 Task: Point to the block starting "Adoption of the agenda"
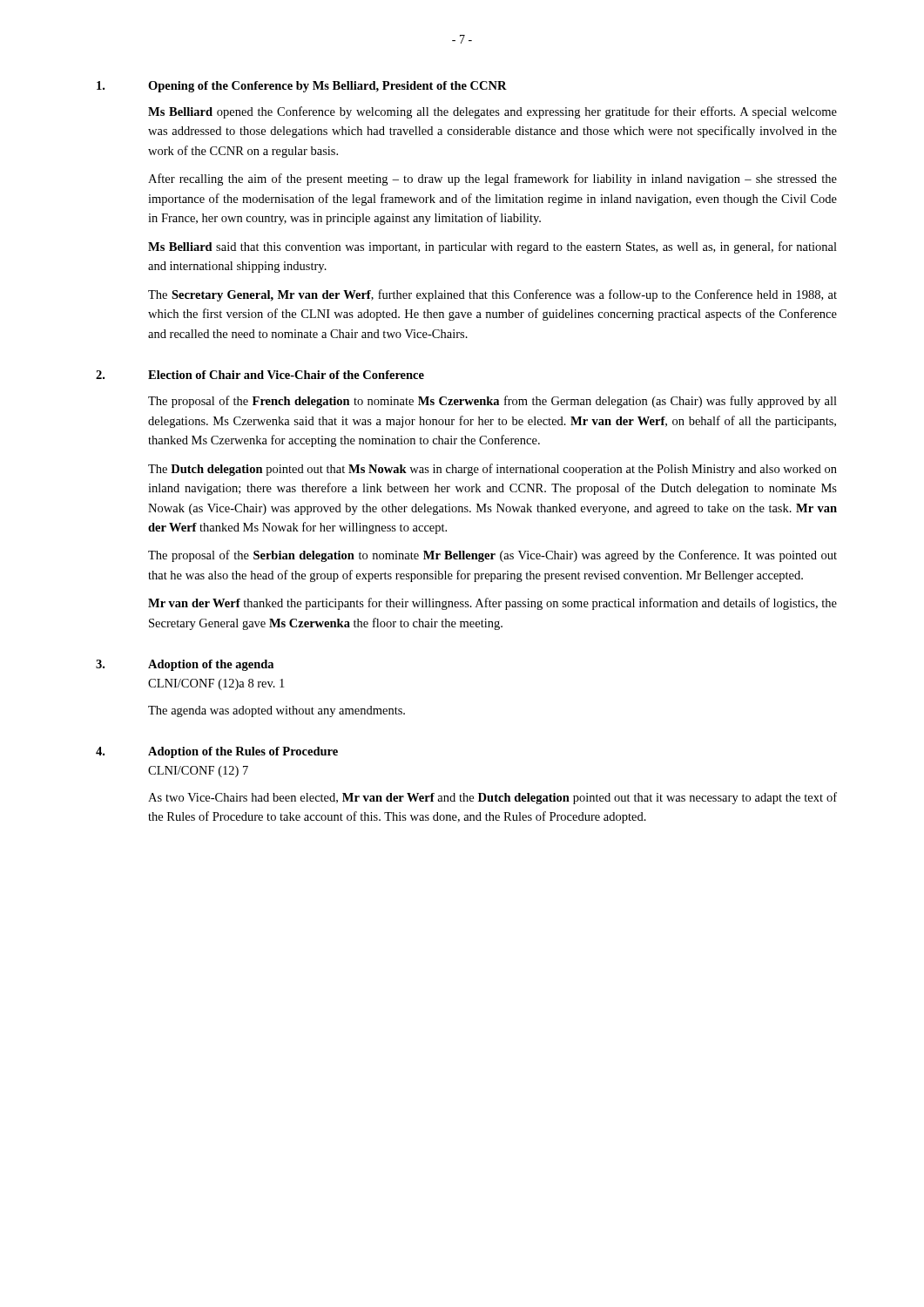(211, 664)
